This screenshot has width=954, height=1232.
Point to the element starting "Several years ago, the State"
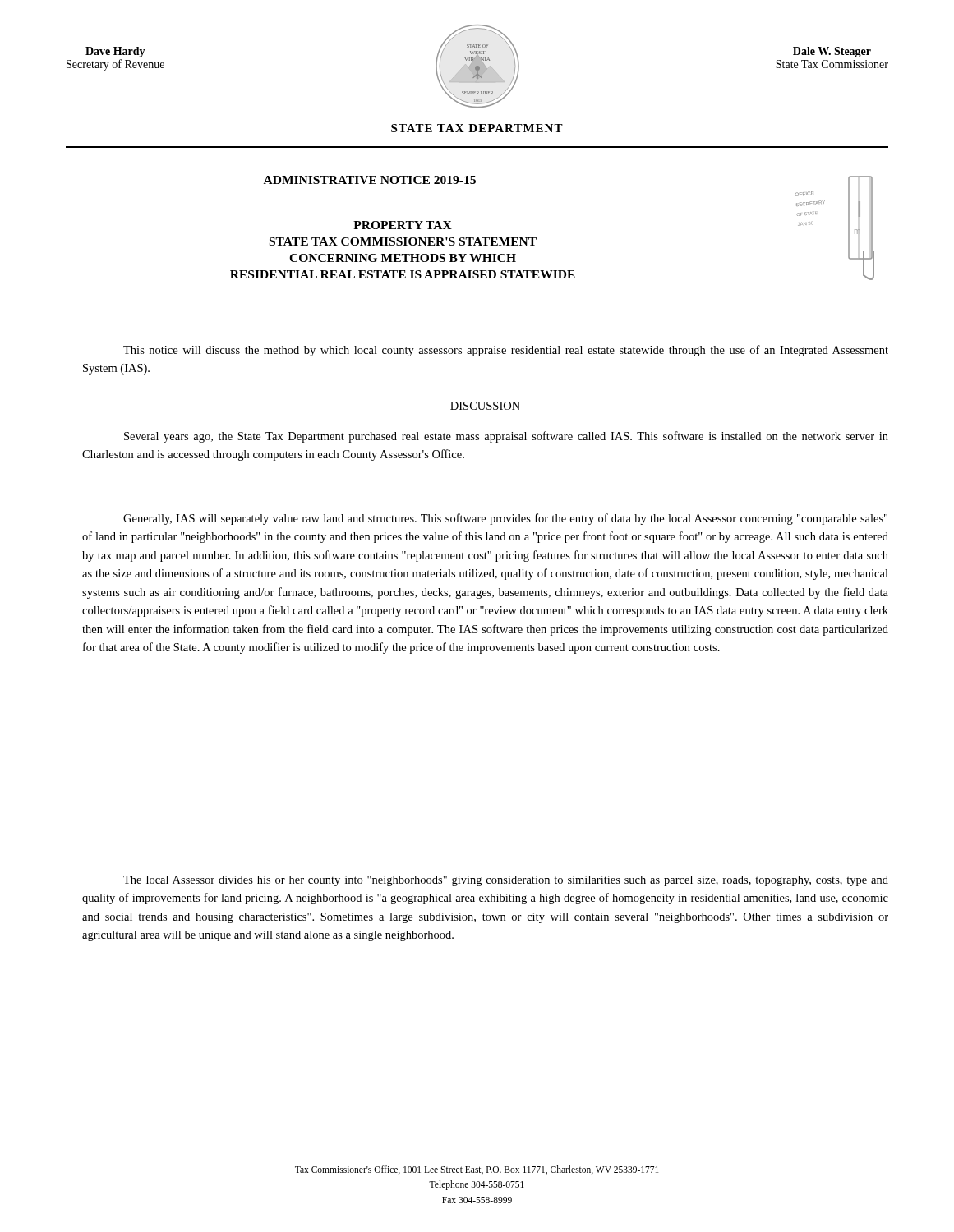[485, 446]
